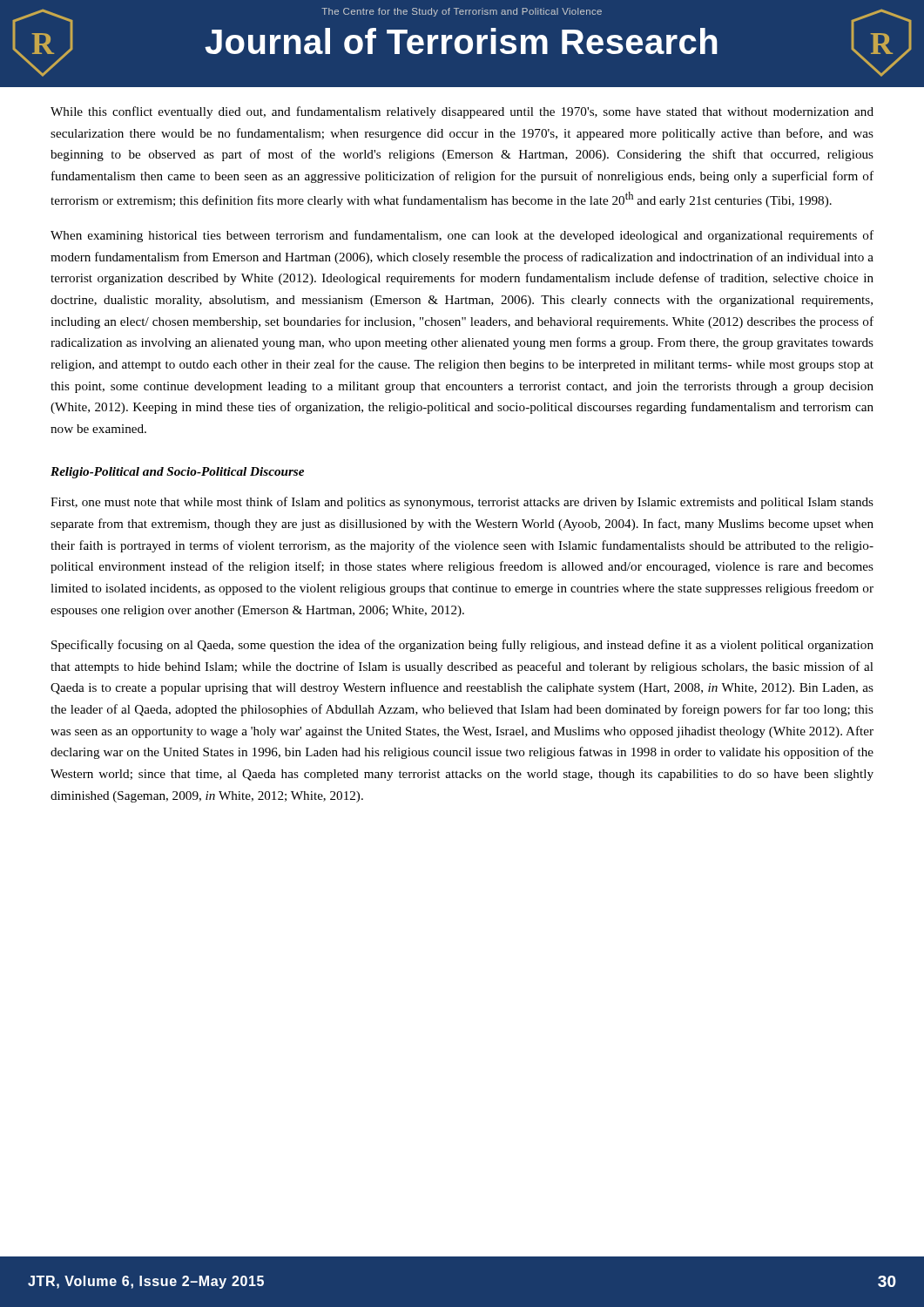
Task: Find the element starting "Specifically focusing on al Qaeda, some question the"
Action: (x=462, y=720)
